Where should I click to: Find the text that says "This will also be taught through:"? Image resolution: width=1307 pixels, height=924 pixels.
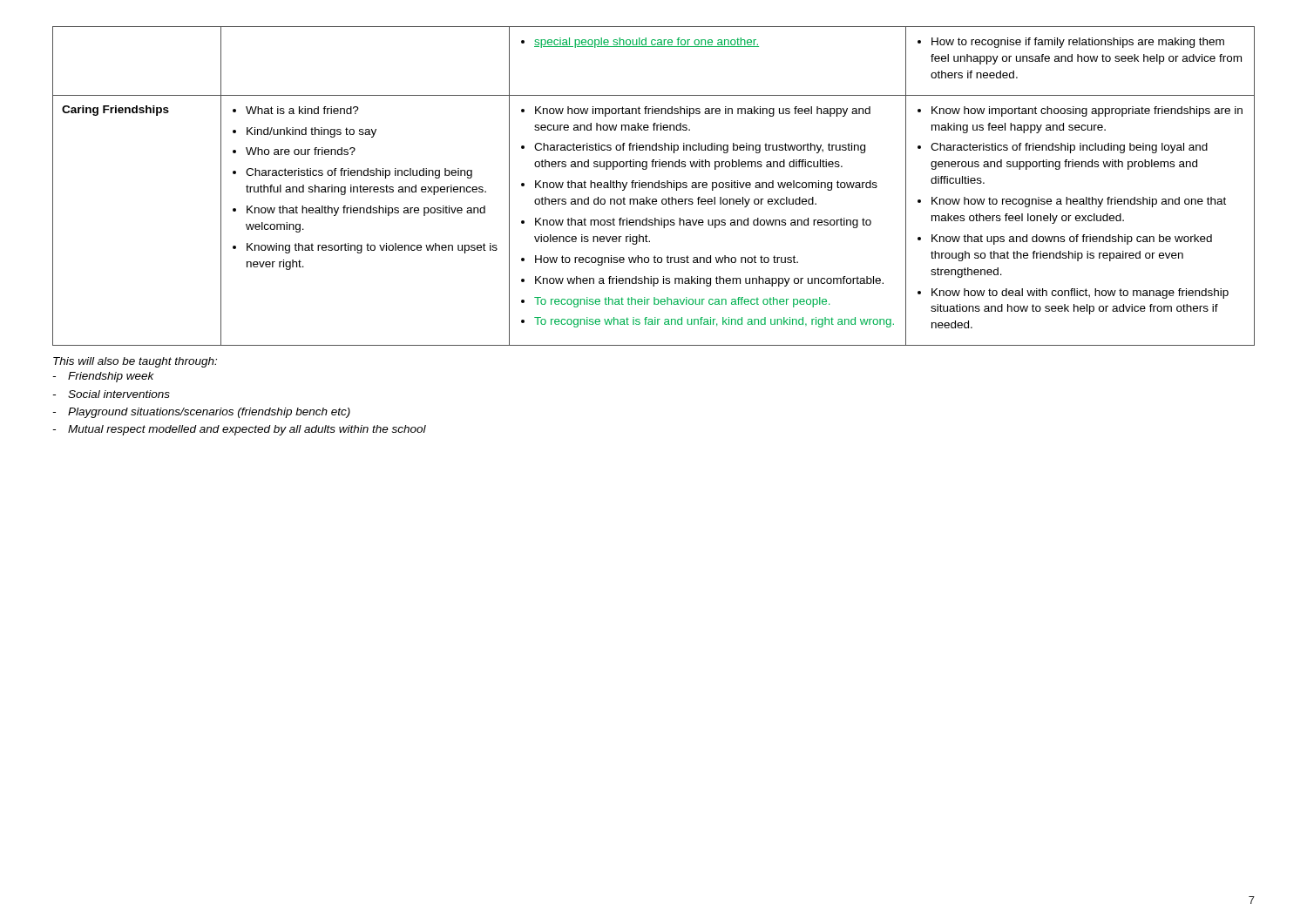pyautogui.click(x=135, y=361)
